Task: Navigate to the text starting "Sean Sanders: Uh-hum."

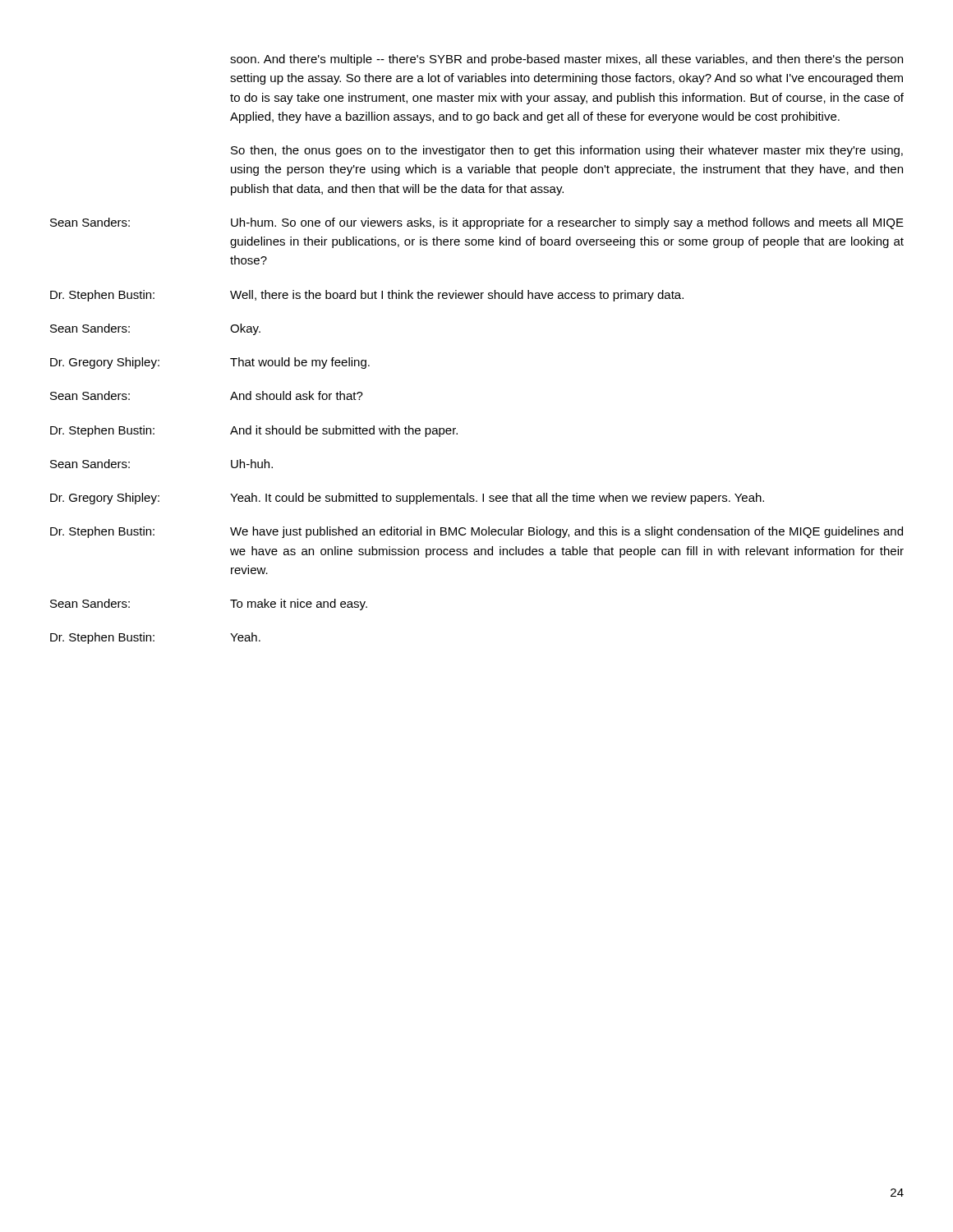Action: (476, 241)
